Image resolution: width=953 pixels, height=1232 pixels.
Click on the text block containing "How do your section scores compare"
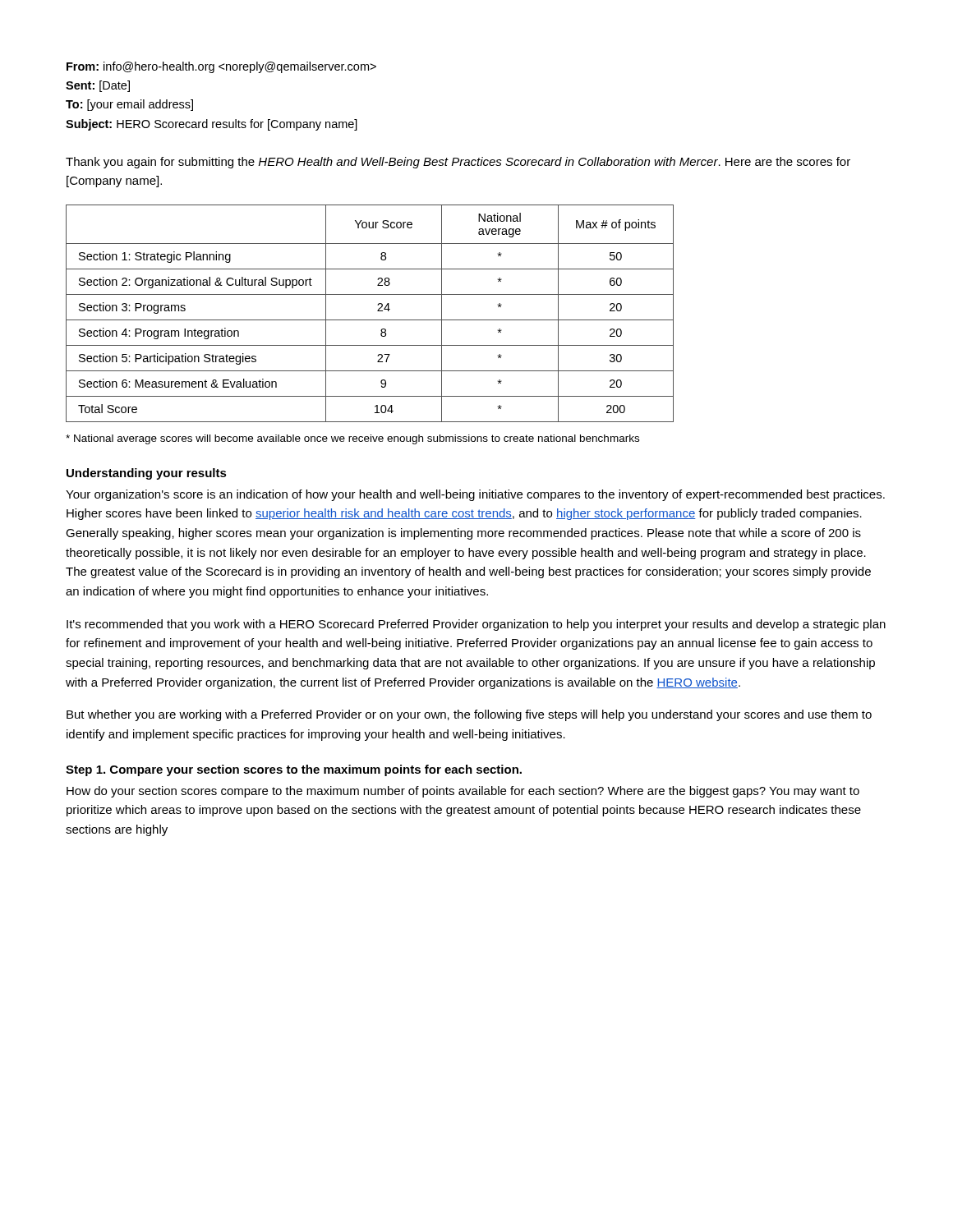click(463, 810)
